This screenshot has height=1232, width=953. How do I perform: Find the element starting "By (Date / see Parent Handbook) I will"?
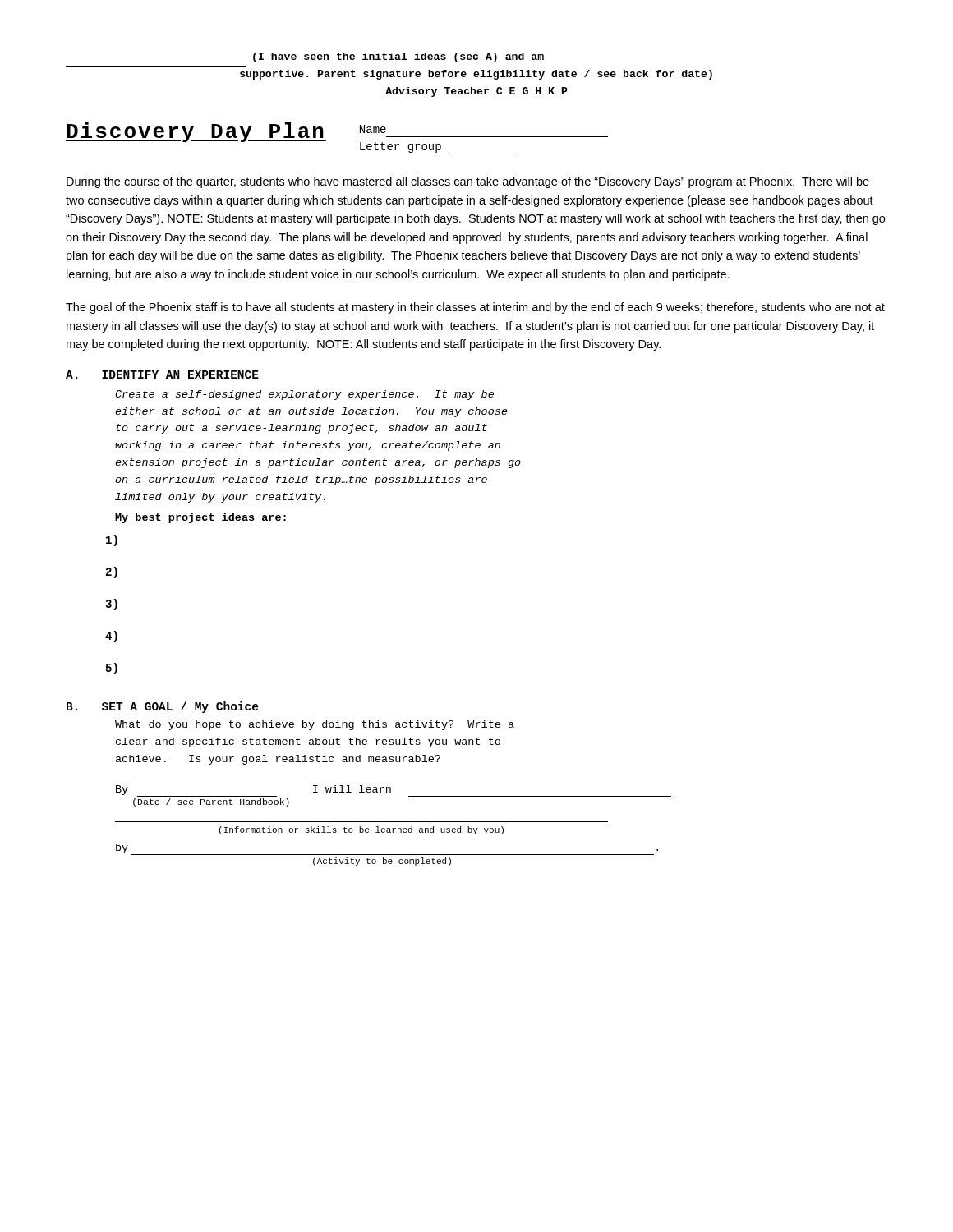point(393,795)
